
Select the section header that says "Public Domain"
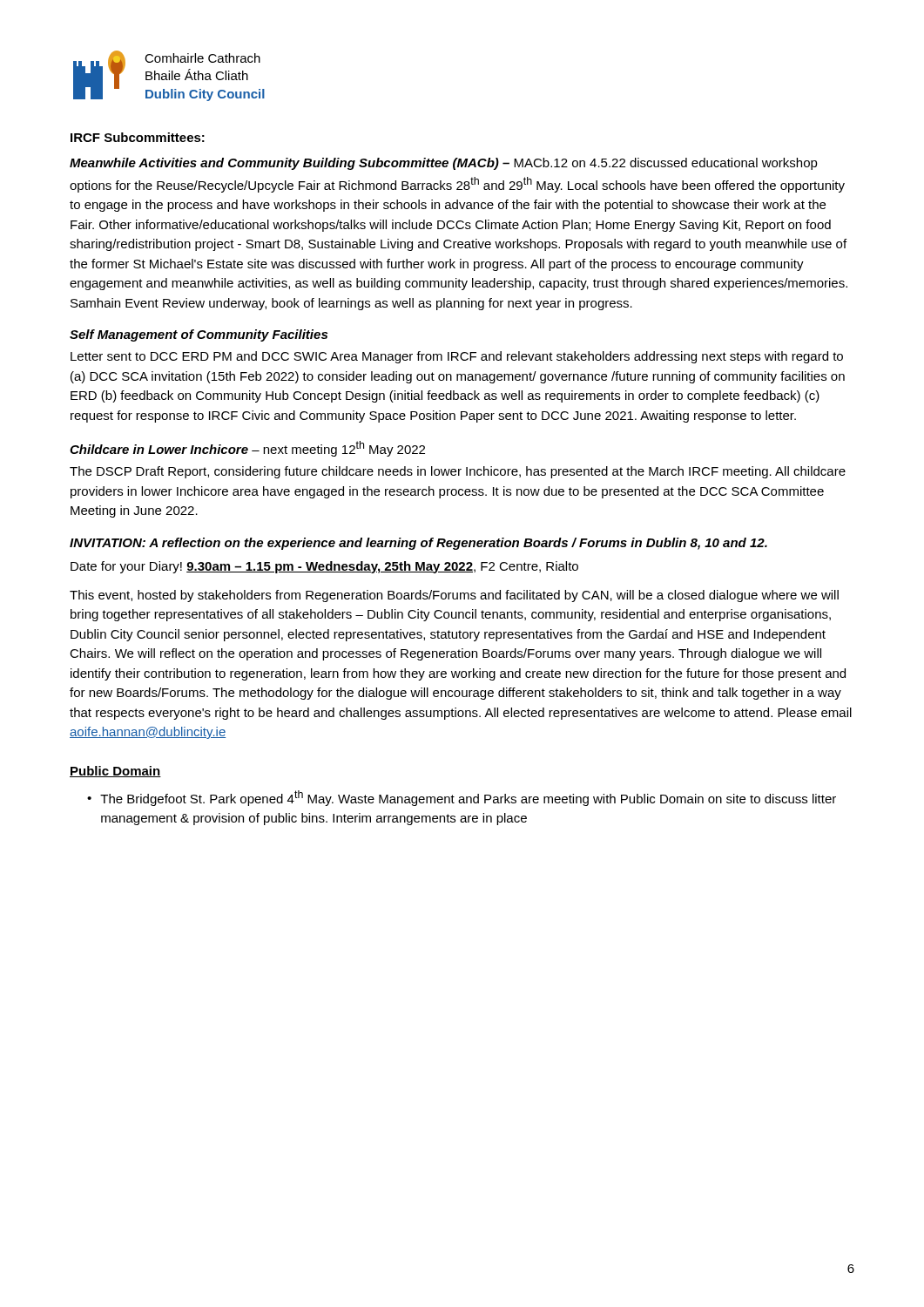click(x=115, y=770)
